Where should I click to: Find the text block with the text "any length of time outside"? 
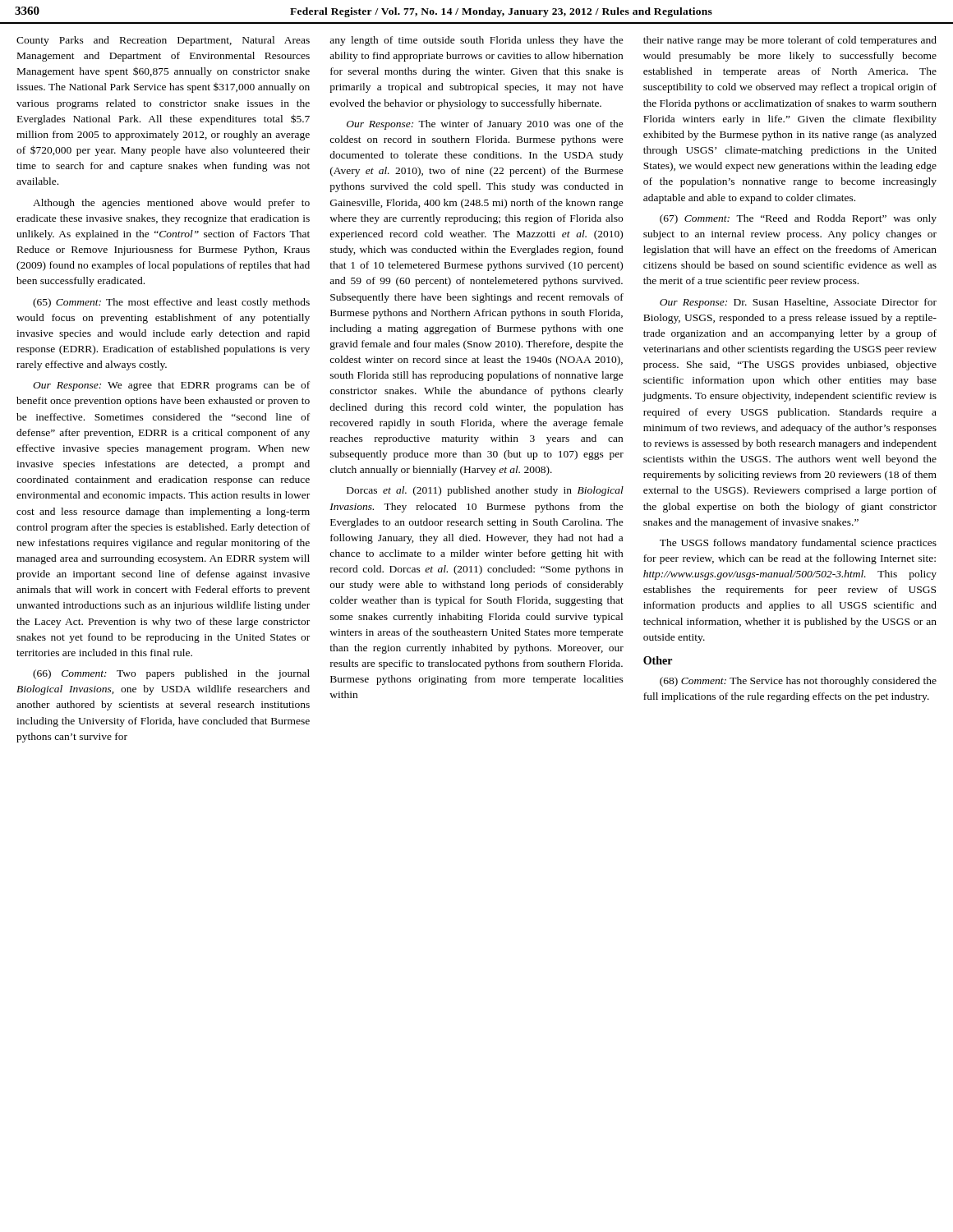pos(476,71)
